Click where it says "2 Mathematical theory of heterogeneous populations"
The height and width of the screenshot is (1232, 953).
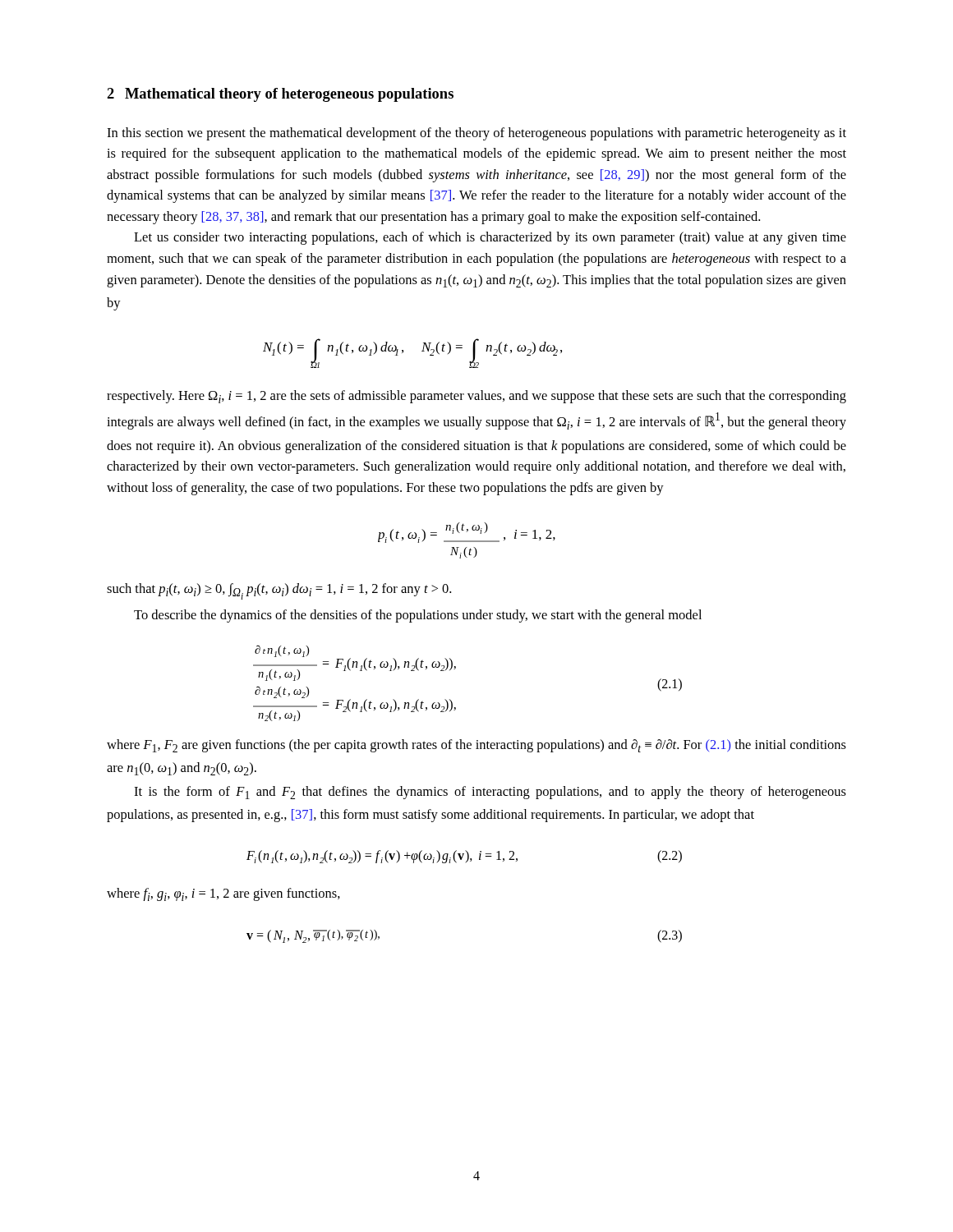[280, 94]
